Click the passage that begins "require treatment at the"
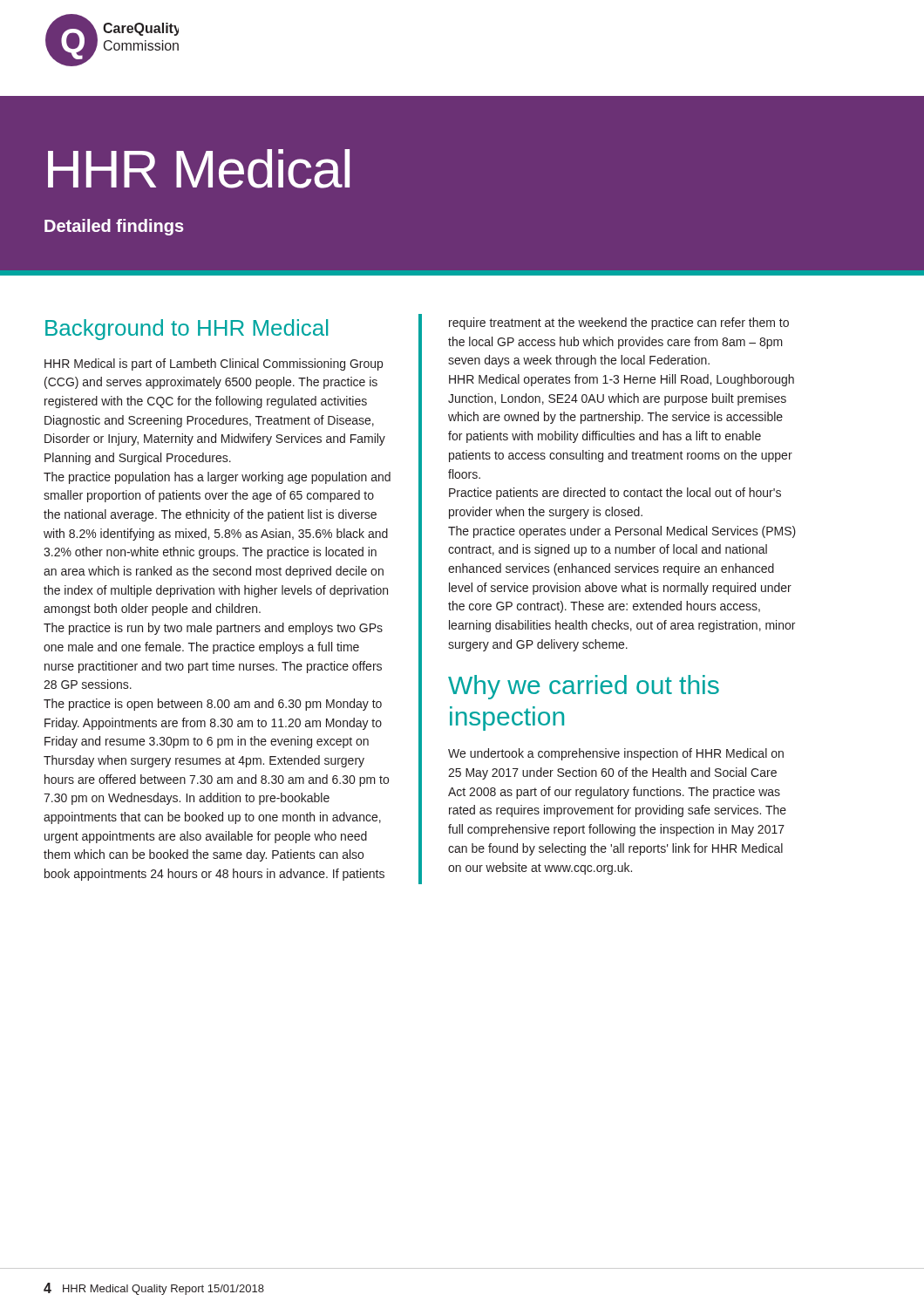Image resolution: width=924 pixels, height=1308 pixels. [622, 342]
